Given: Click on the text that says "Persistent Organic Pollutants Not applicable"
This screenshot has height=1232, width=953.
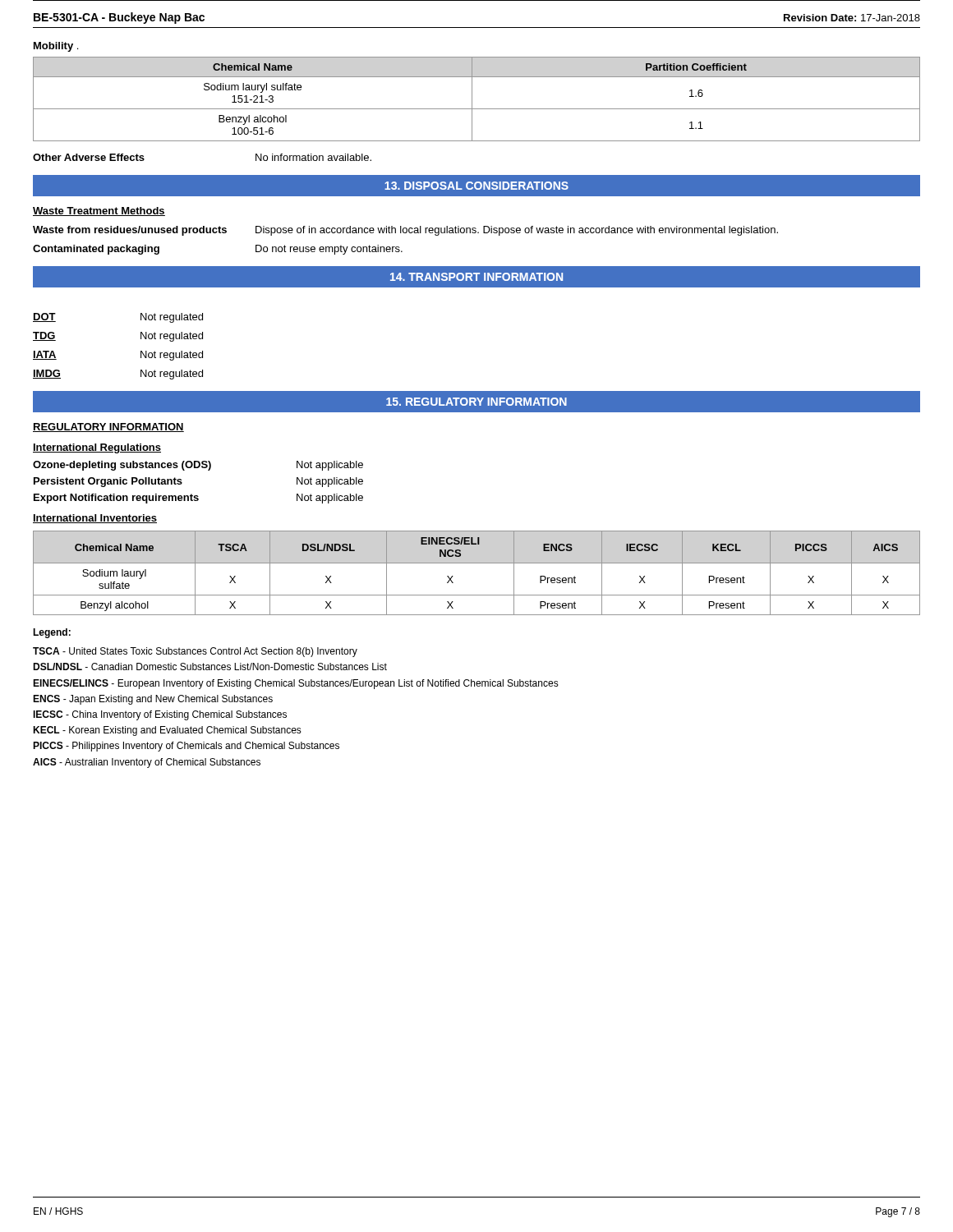Looking at the screenshot, I should [x=113, y=482].
